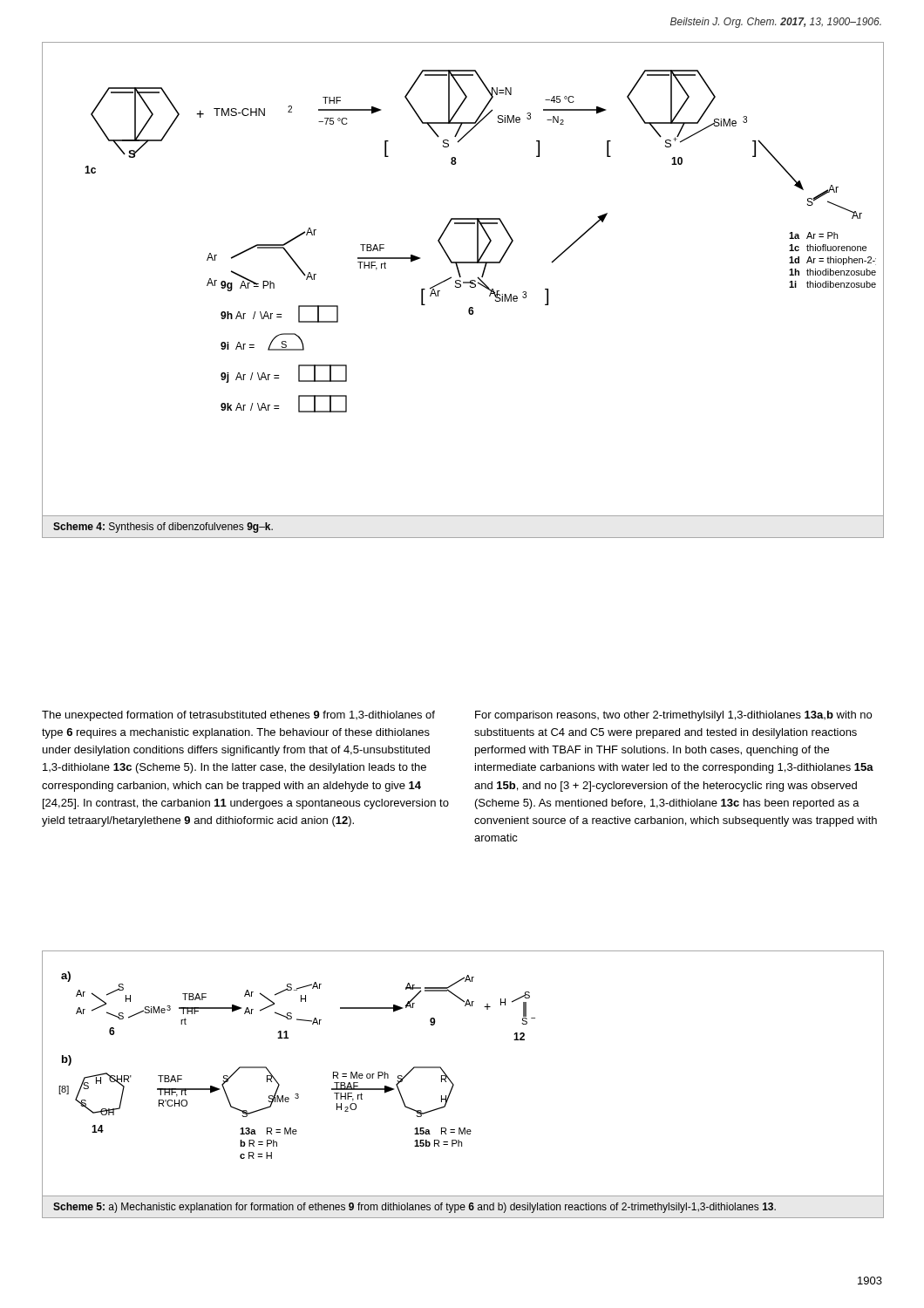Click on the caption that reads "Scheme 4: Synthesis of dibenzofulvenes"

163,527
